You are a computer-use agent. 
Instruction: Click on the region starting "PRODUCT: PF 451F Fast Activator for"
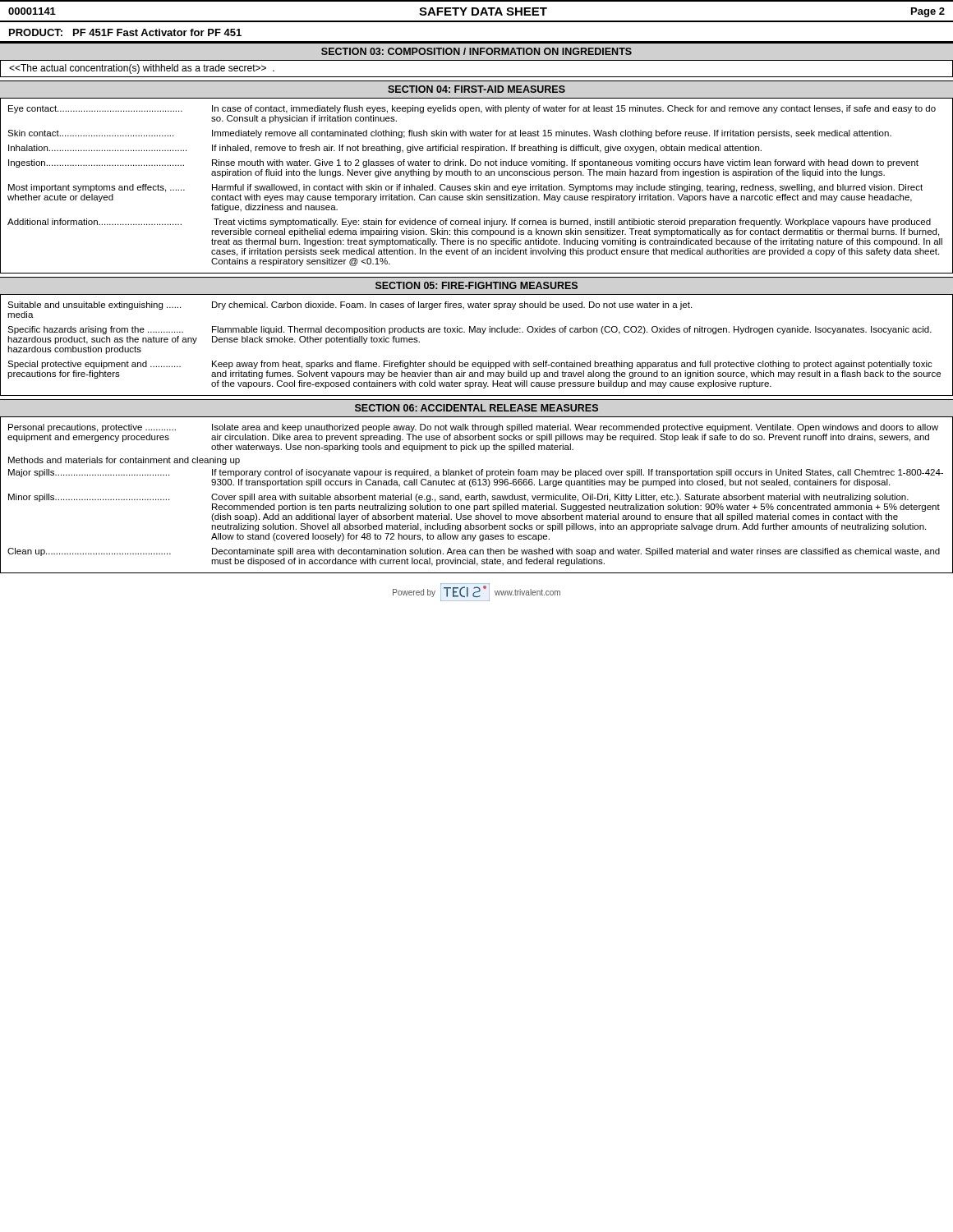tap(125, 32)
